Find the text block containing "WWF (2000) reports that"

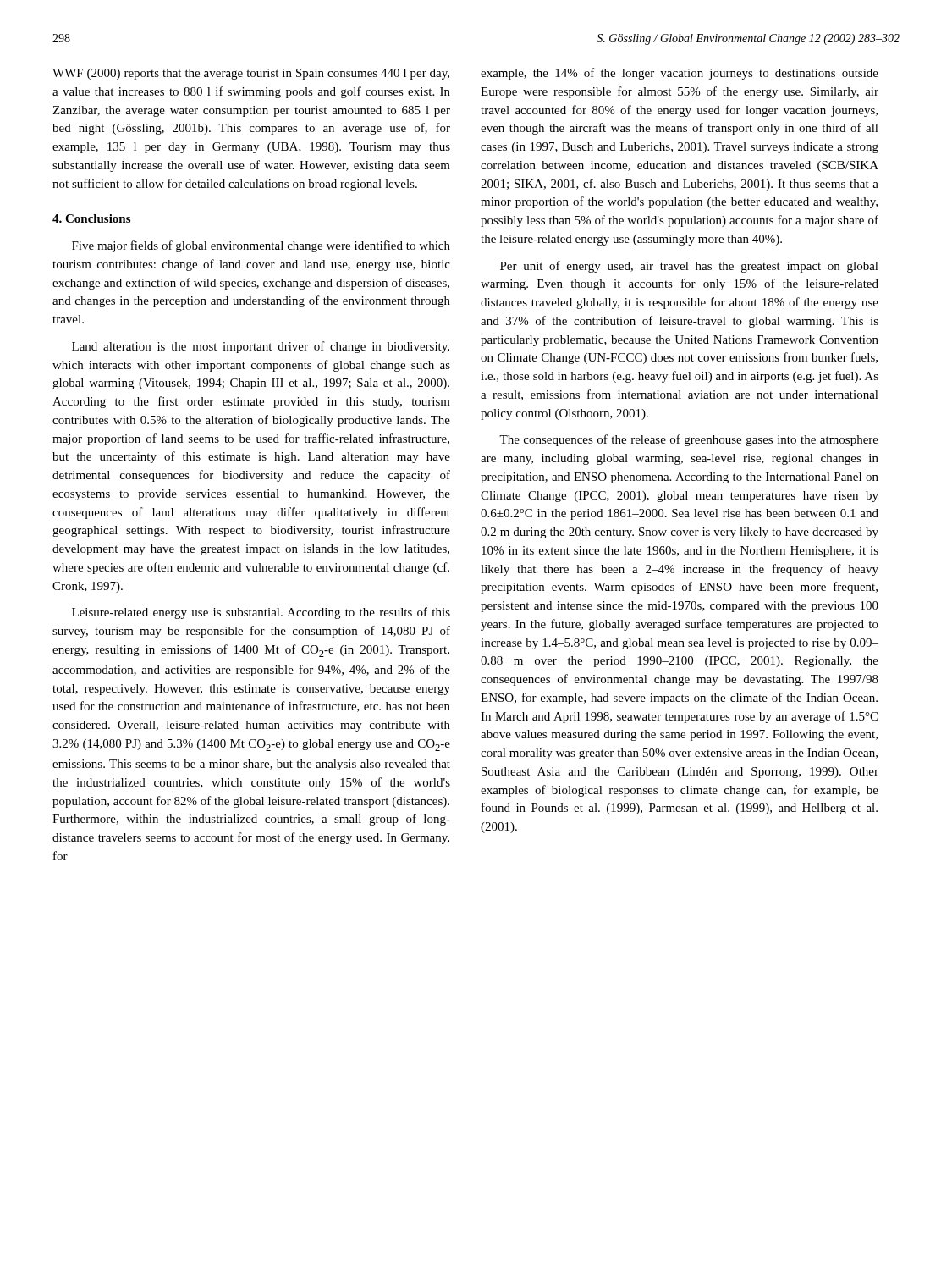pos(251,129)
